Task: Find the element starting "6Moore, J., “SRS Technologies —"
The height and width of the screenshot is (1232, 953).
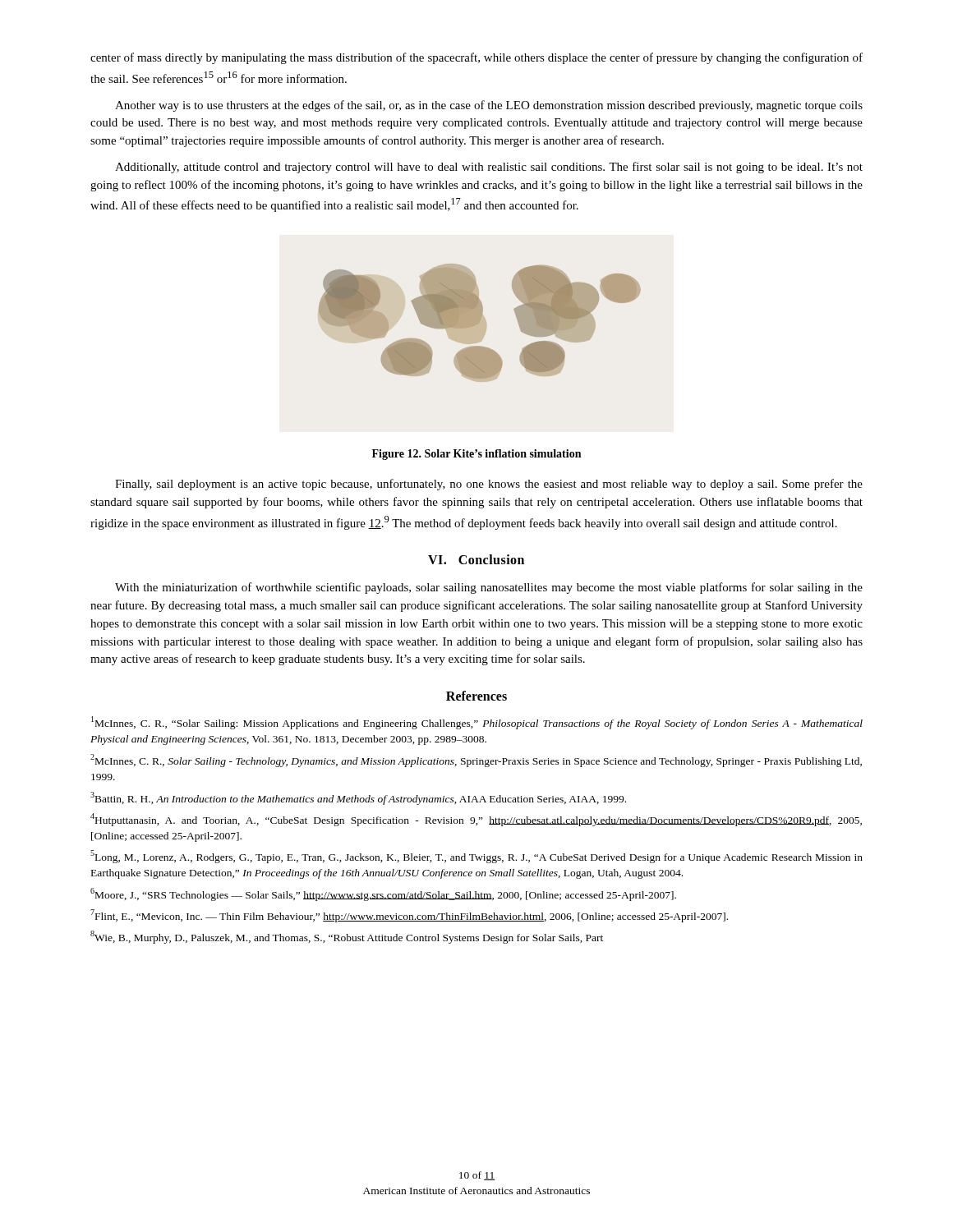Action: click(384, 893)
